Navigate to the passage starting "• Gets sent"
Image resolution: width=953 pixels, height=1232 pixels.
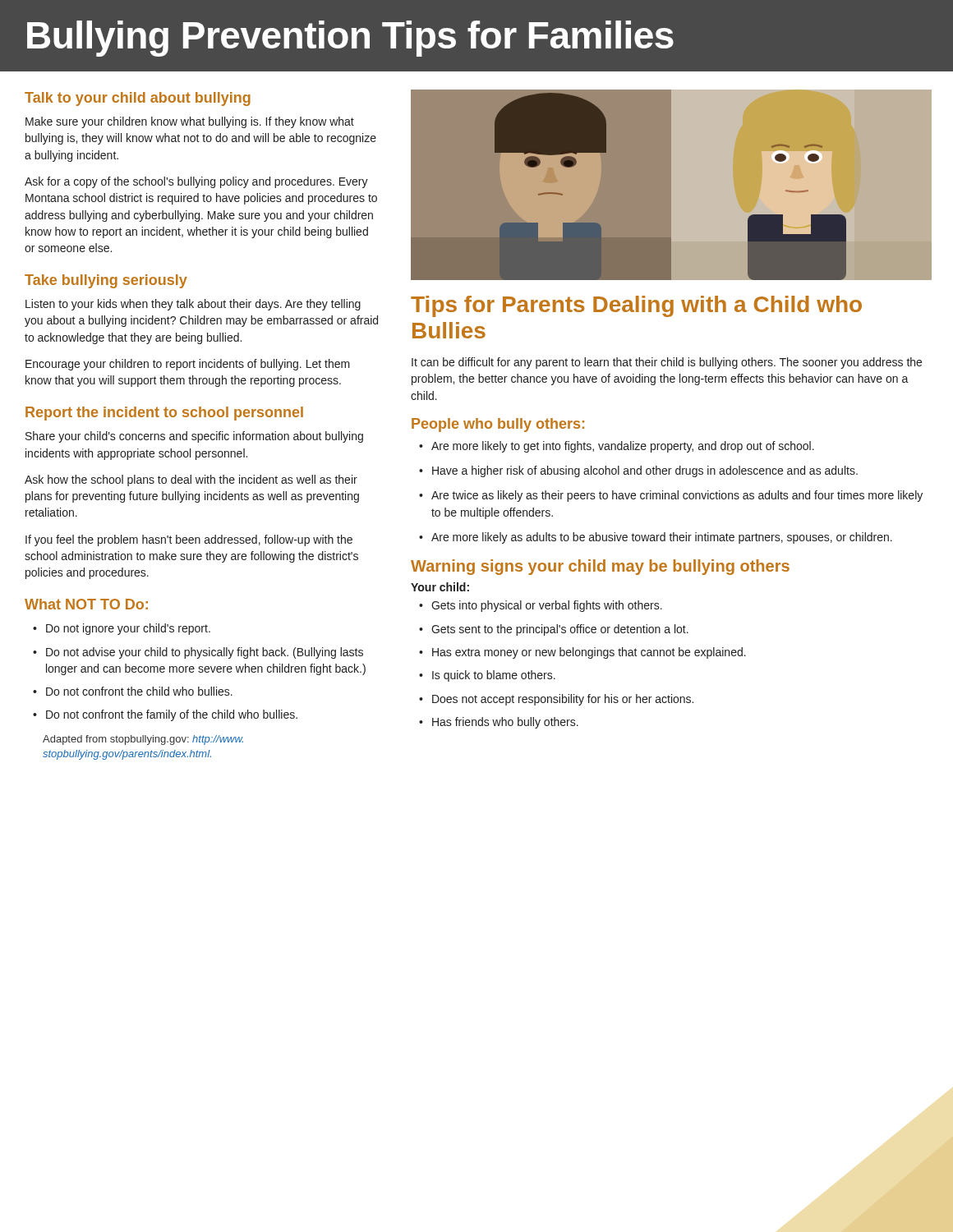[x=554, y=629]
